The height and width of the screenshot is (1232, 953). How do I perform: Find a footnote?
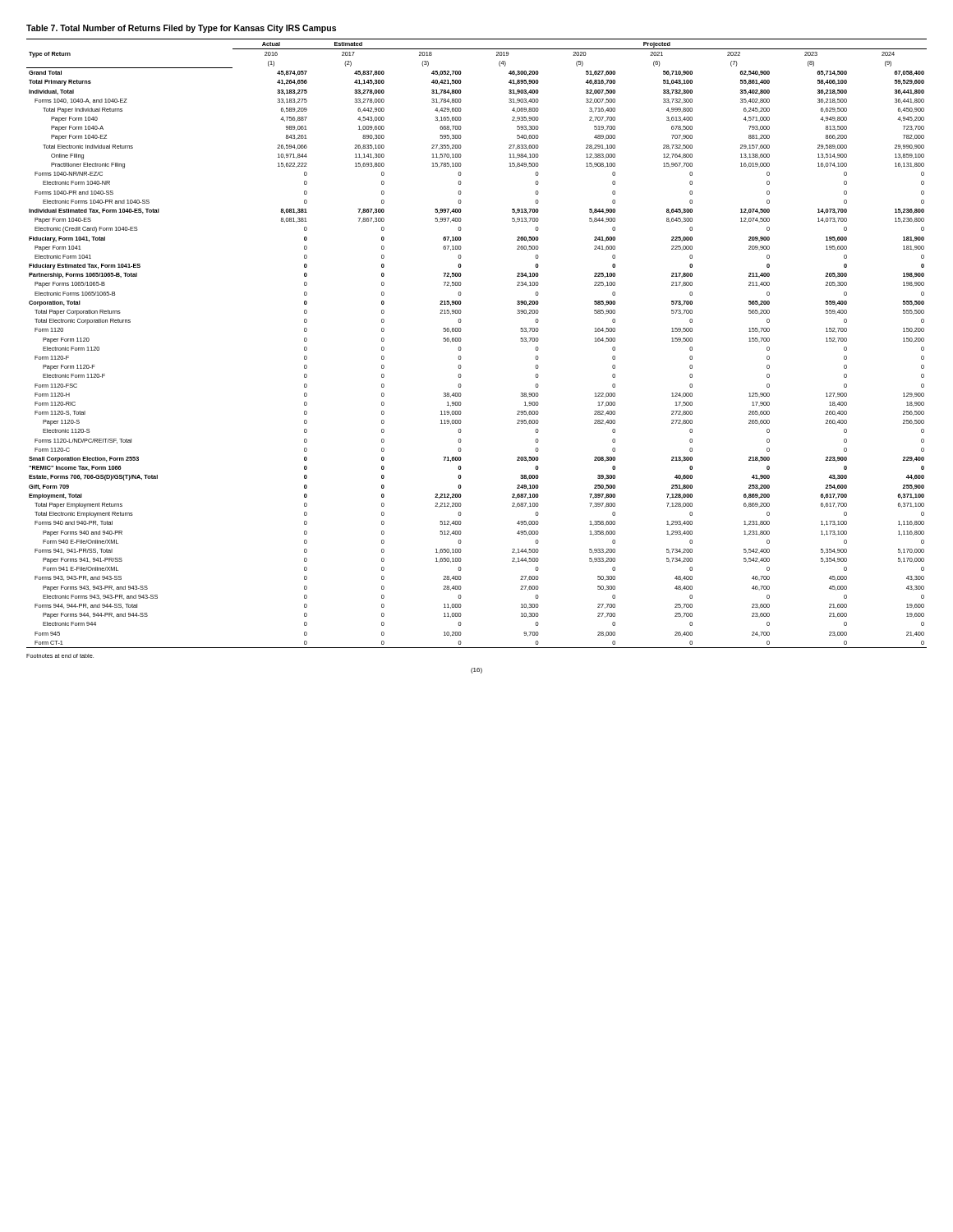pyautogui.click(x=60, y=656)
